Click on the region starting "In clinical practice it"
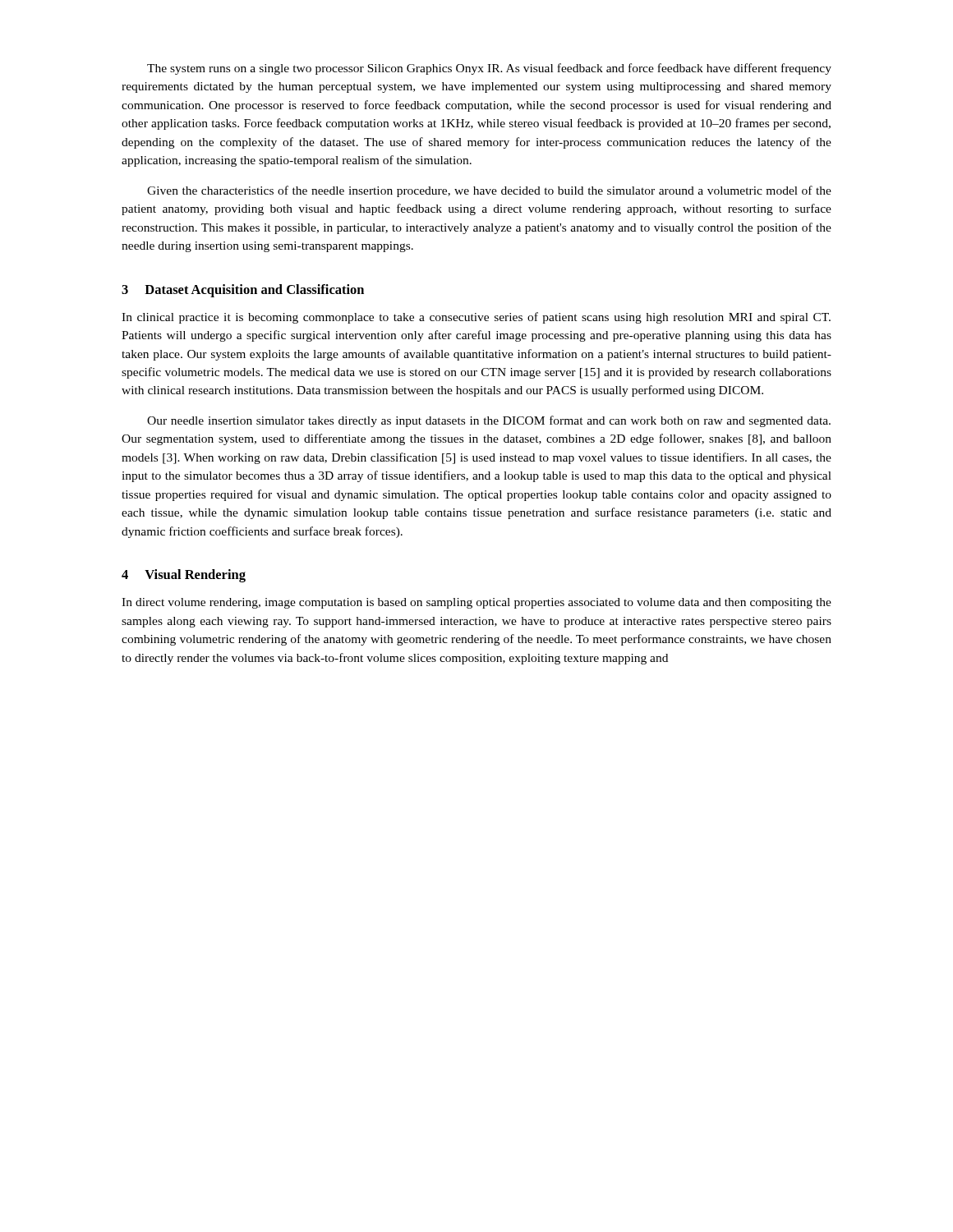953x1232 pixels. coord(476,354)
